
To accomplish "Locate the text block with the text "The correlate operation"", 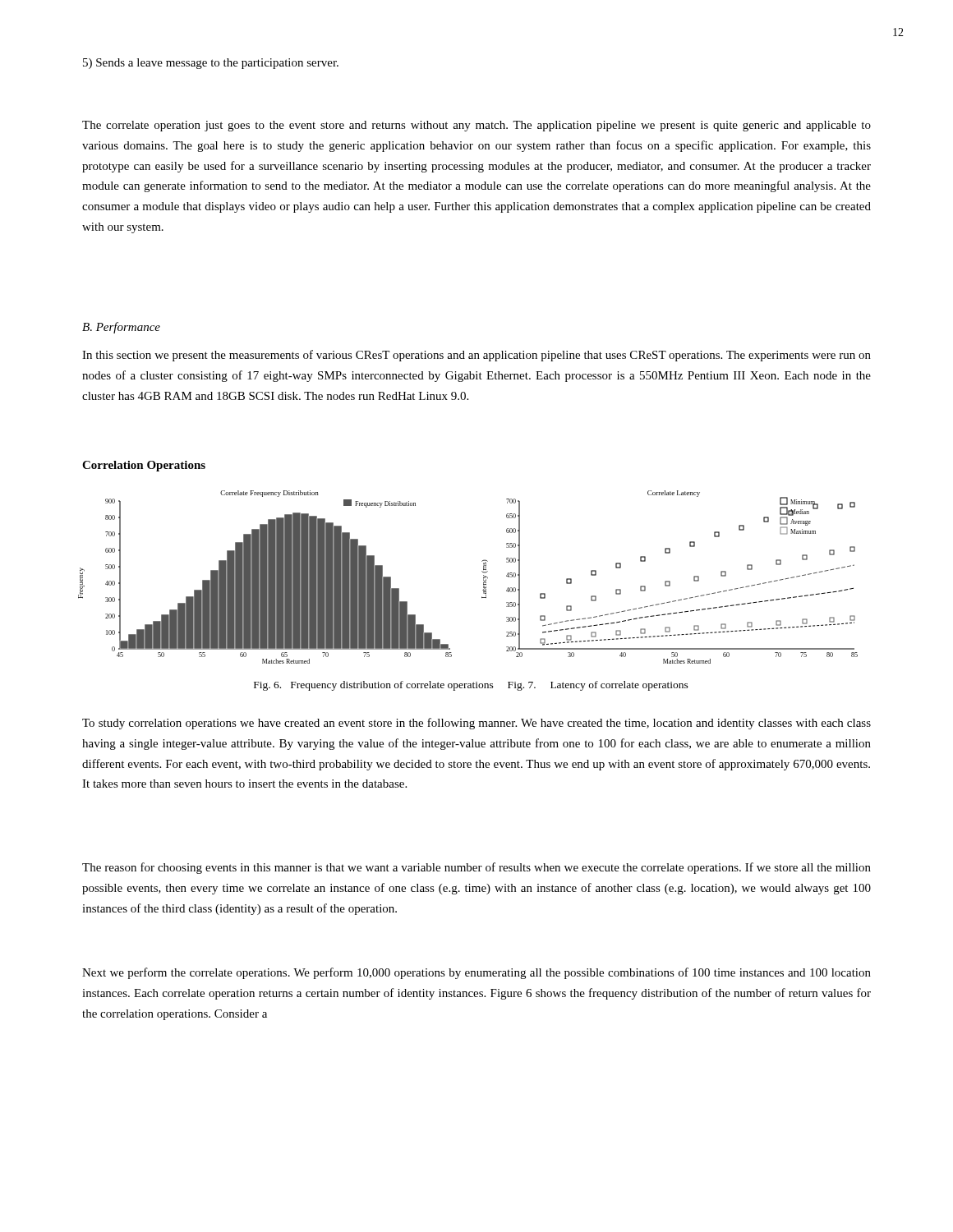I will pyautogui.click(x=476, y=176).
